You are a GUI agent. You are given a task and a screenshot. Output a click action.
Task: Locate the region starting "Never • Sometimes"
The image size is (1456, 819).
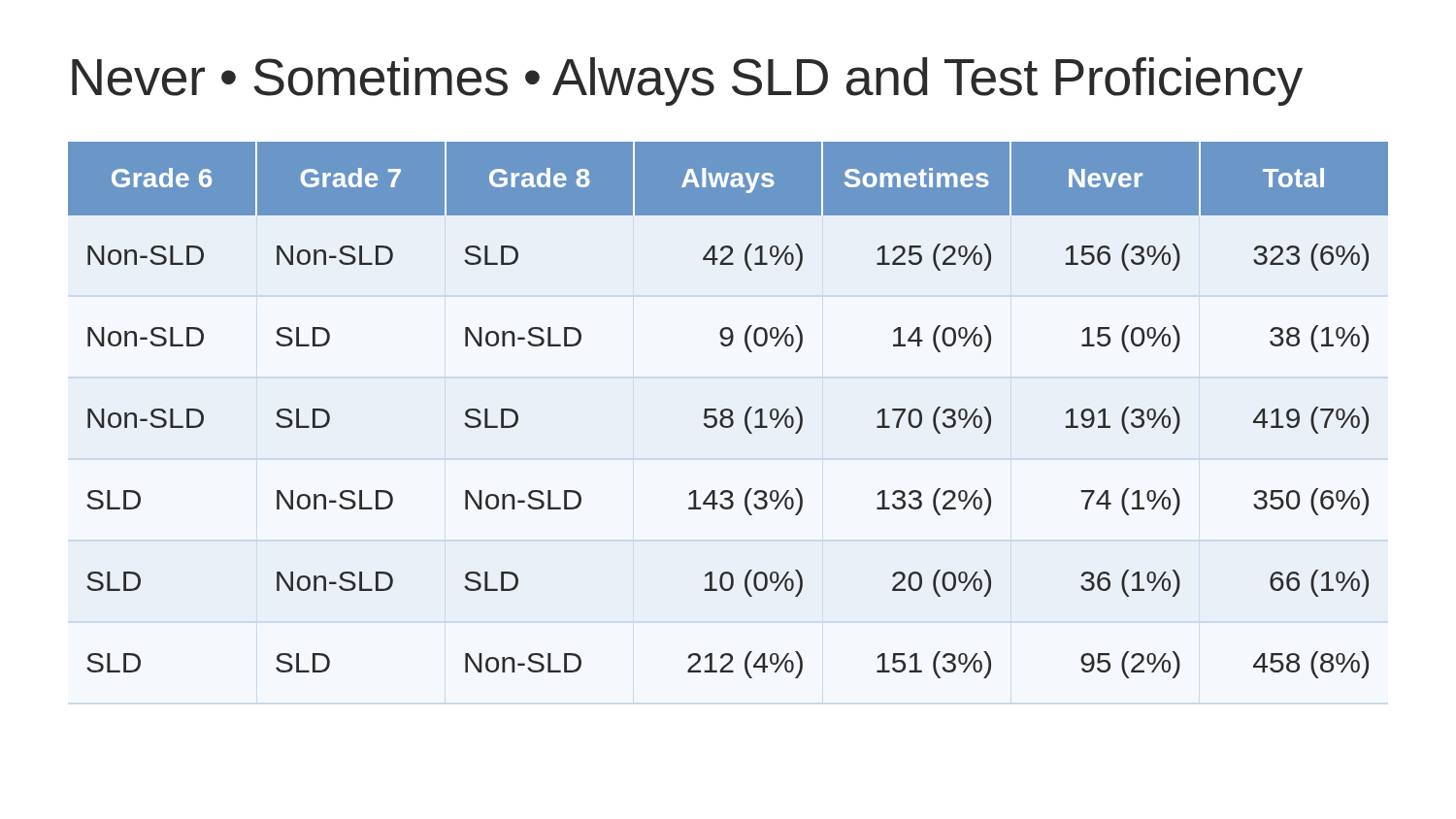[728, 77]
